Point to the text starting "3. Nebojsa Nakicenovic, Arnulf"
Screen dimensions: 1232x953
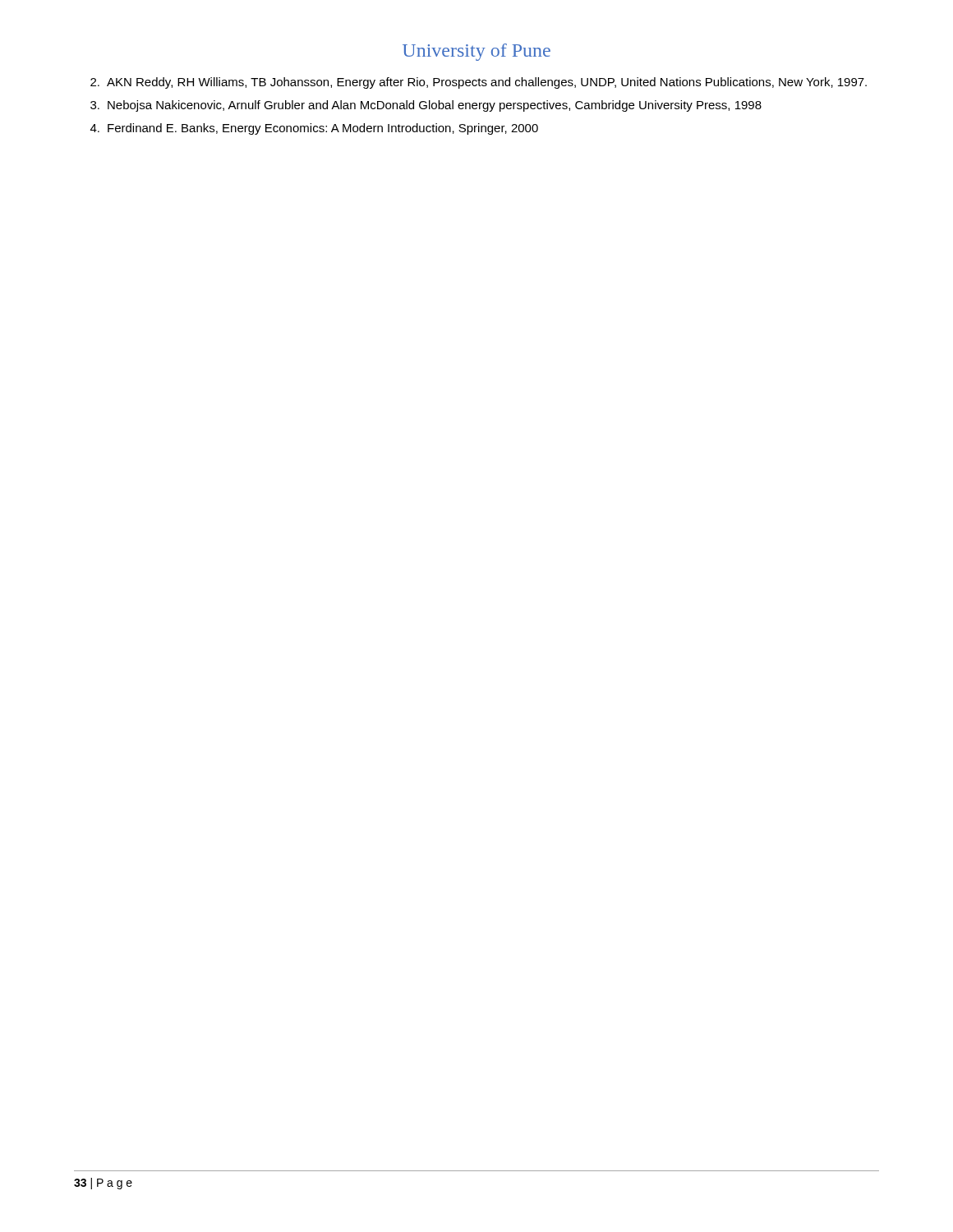(x=476, y=105)
